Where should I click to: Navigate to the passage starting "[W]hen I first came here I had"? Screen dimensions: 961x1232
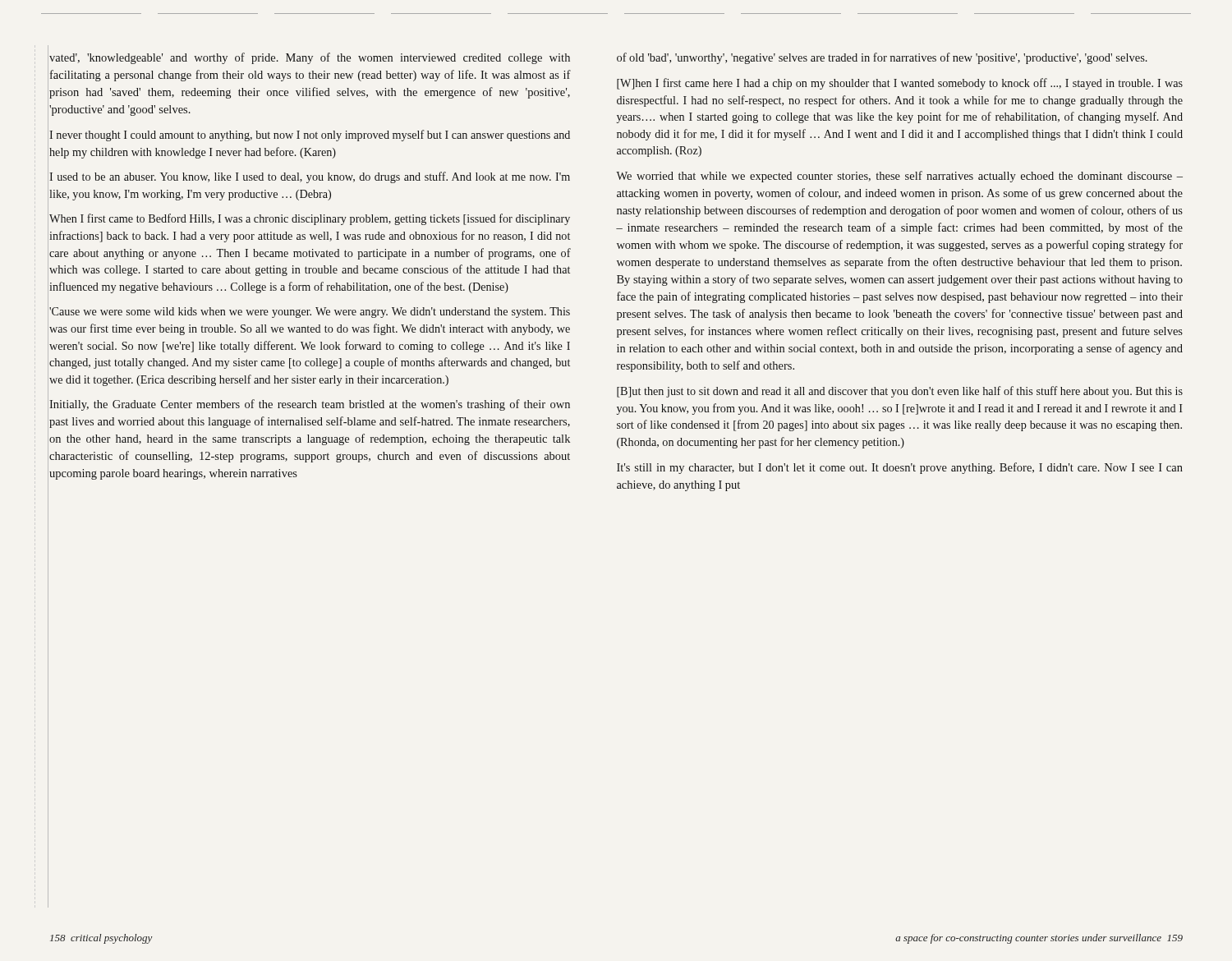[x=900, y=117]
